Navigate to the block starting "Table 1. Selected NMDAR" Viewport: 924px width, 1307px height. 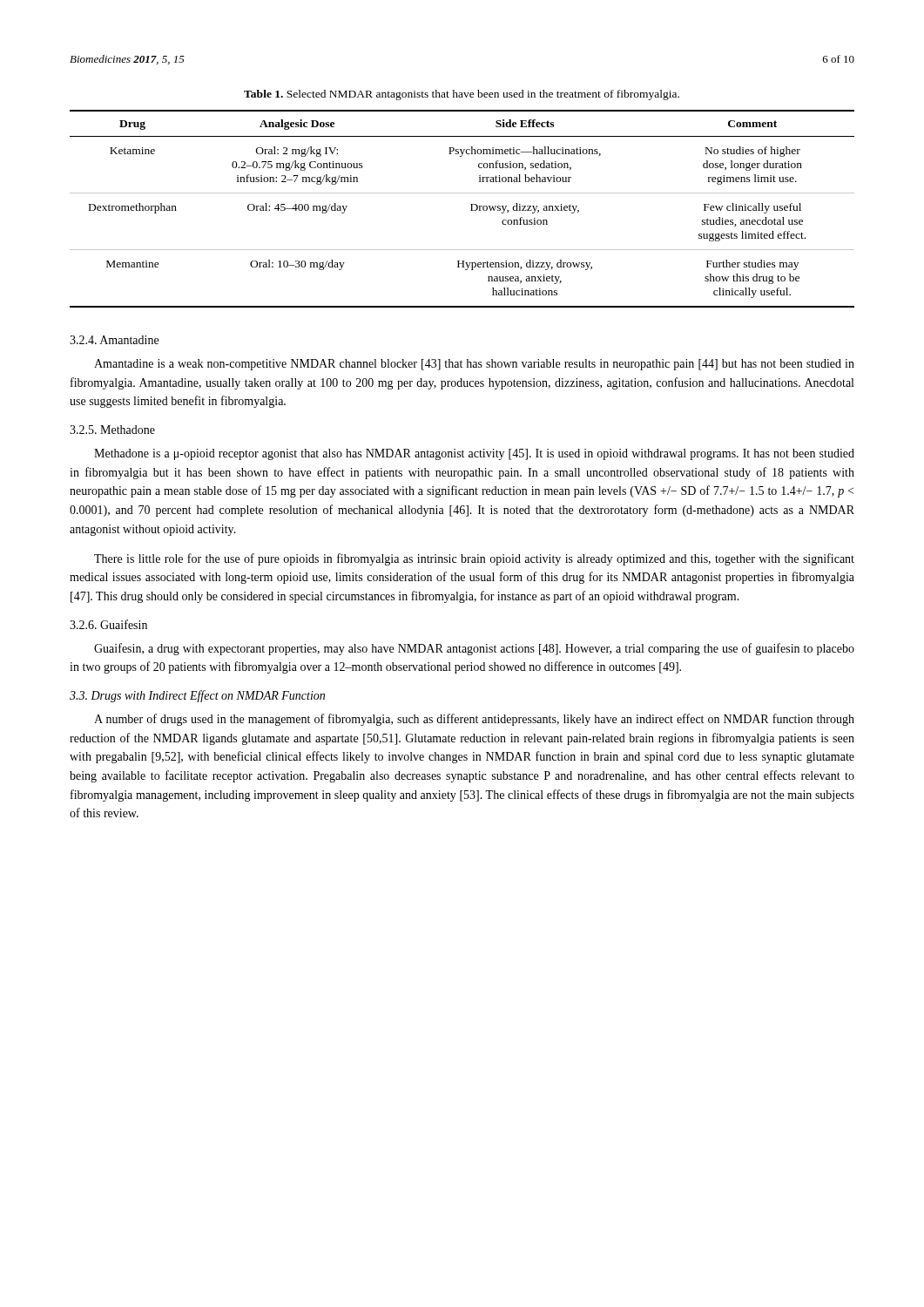point(462,94)
